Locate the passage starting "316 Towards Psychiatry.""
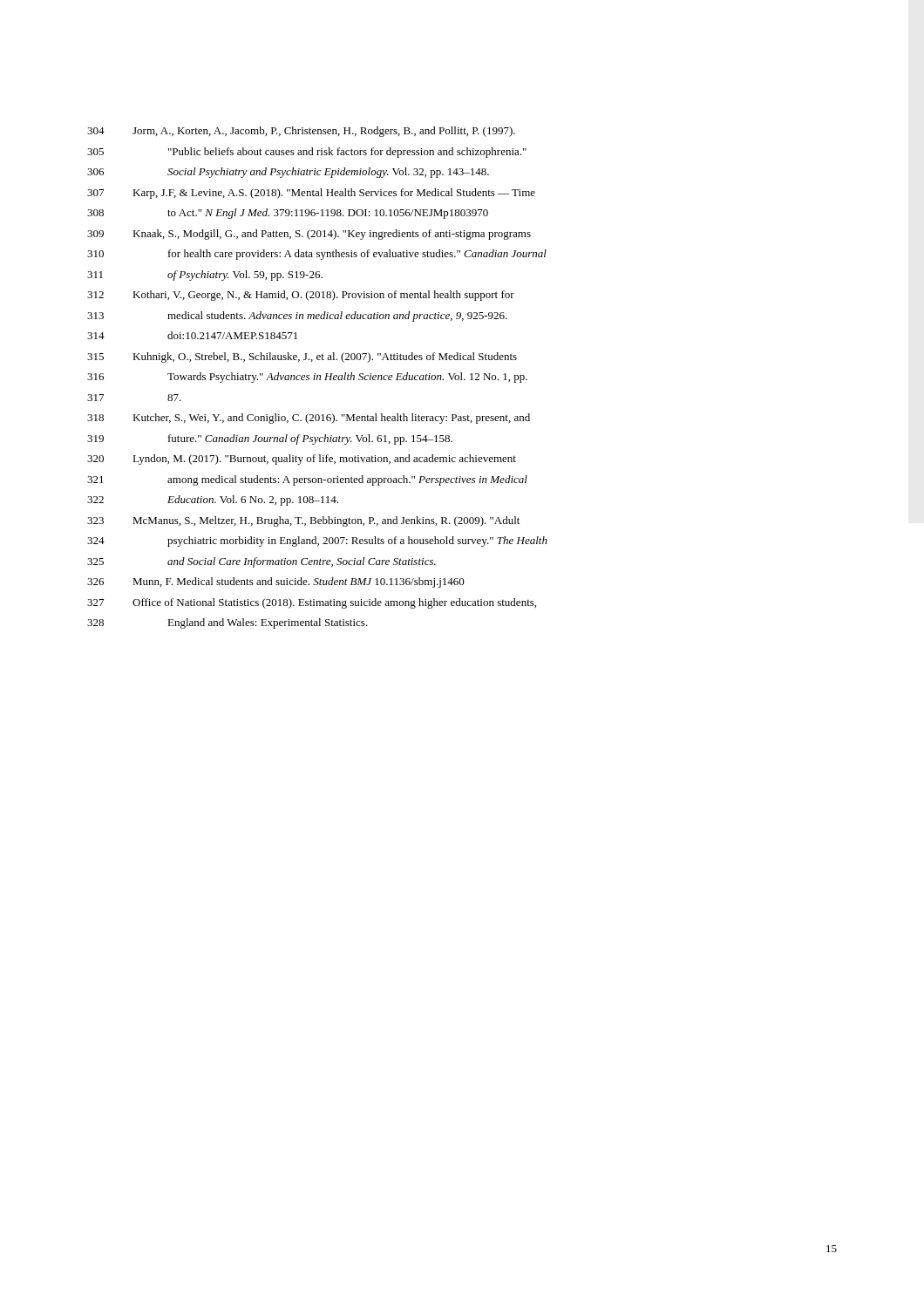 tap(445, 376)
